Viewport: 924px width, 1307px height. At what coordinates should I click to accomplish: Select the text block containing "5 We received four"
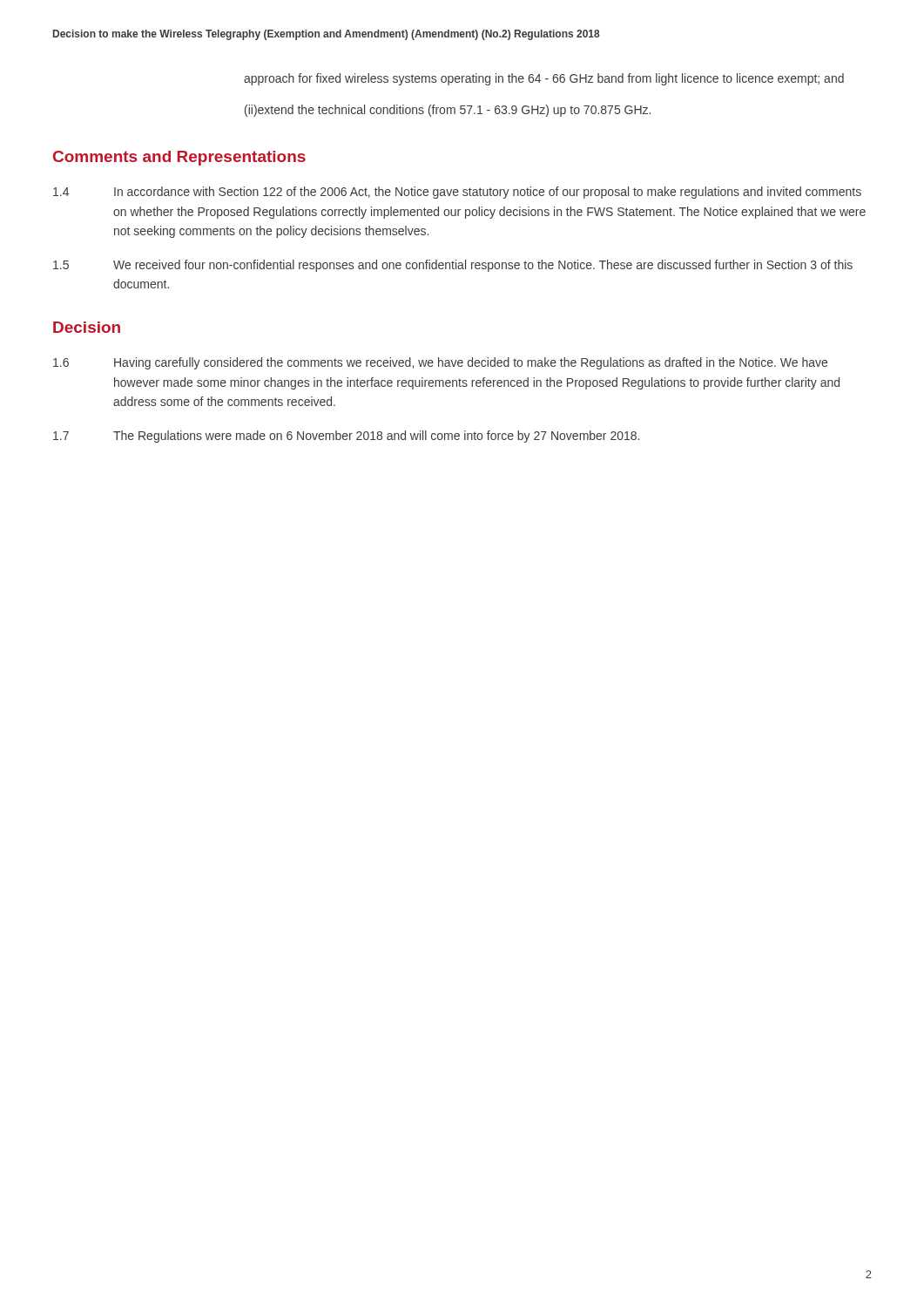click(462, 274)
